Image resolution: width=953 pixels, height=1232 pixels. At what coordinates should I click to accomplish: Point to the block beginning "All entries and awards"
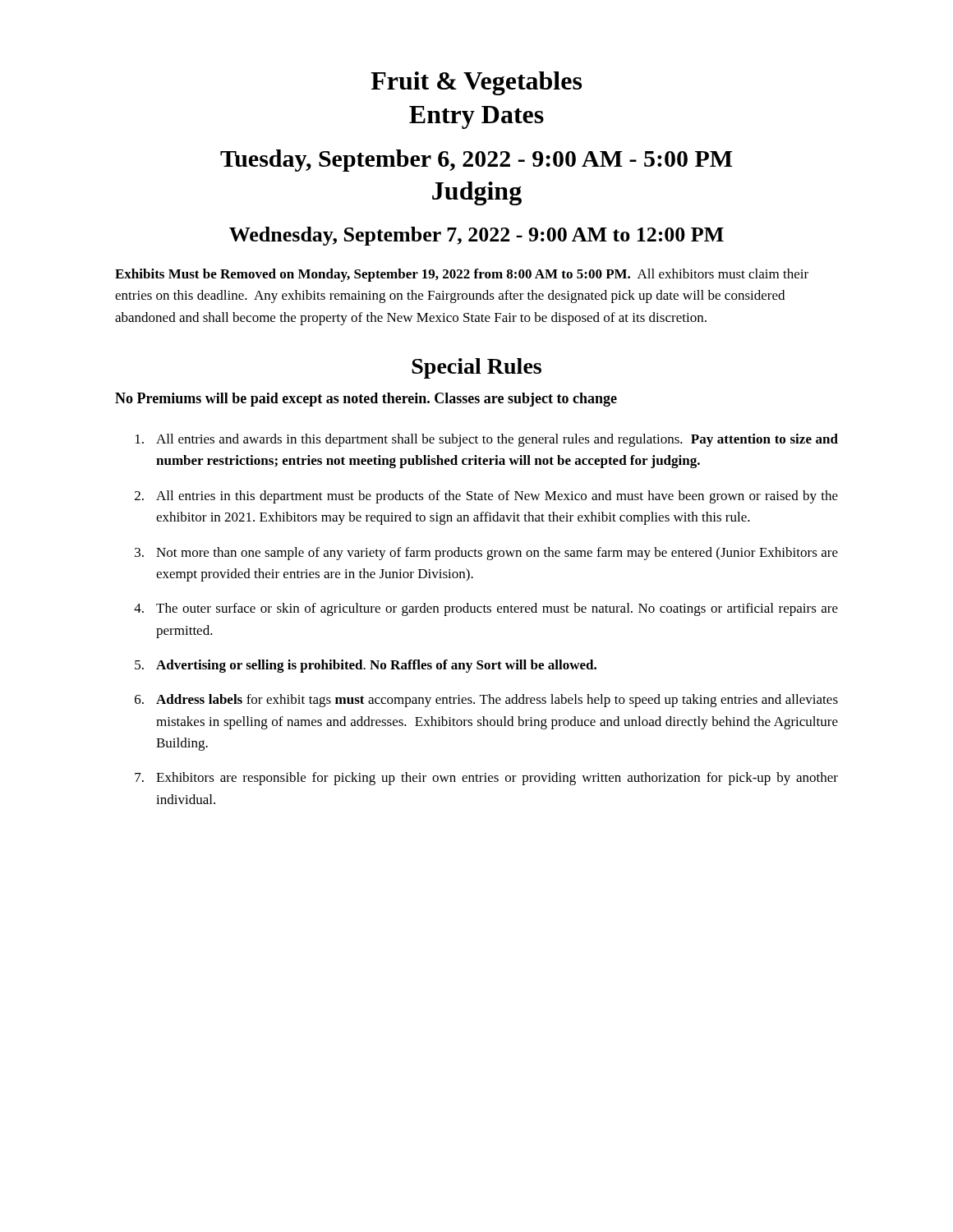coord(476,450)
